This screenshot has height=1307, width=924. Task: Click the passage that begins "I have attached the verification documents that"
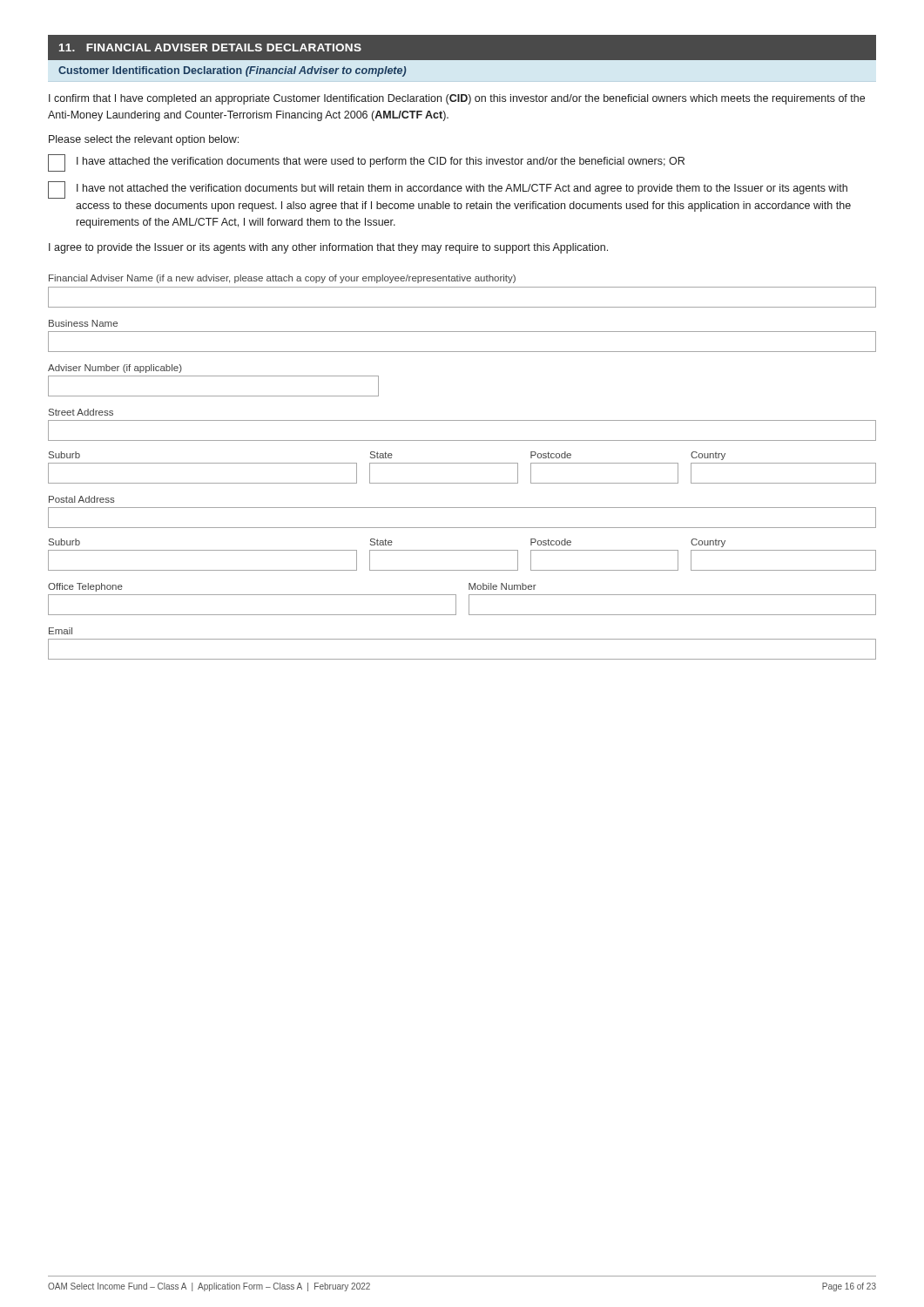click(366, 163)
